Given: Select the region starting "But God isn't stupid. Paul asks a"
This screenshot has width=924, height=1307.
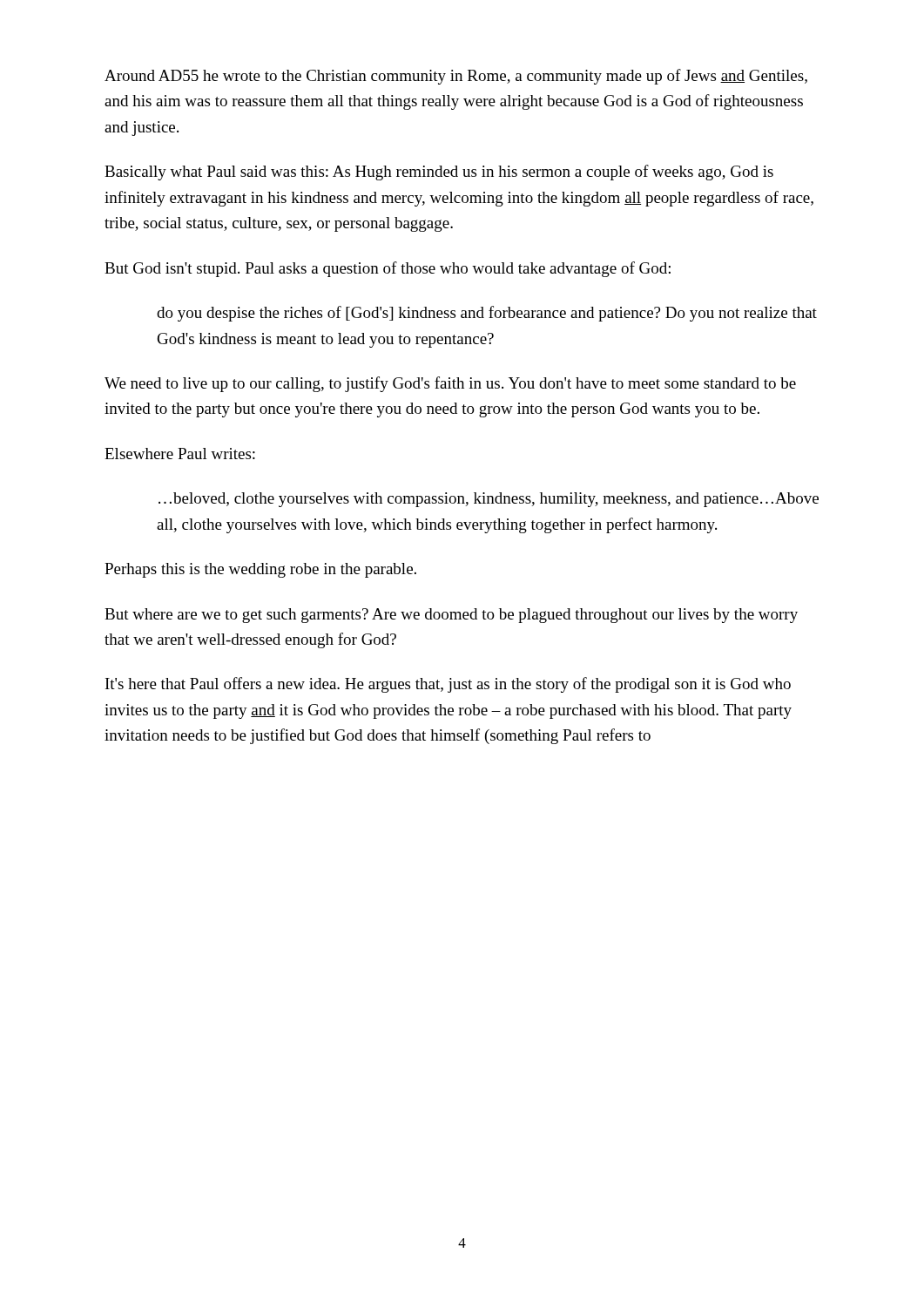Looking at the screenshot, I should pos(388,268).
